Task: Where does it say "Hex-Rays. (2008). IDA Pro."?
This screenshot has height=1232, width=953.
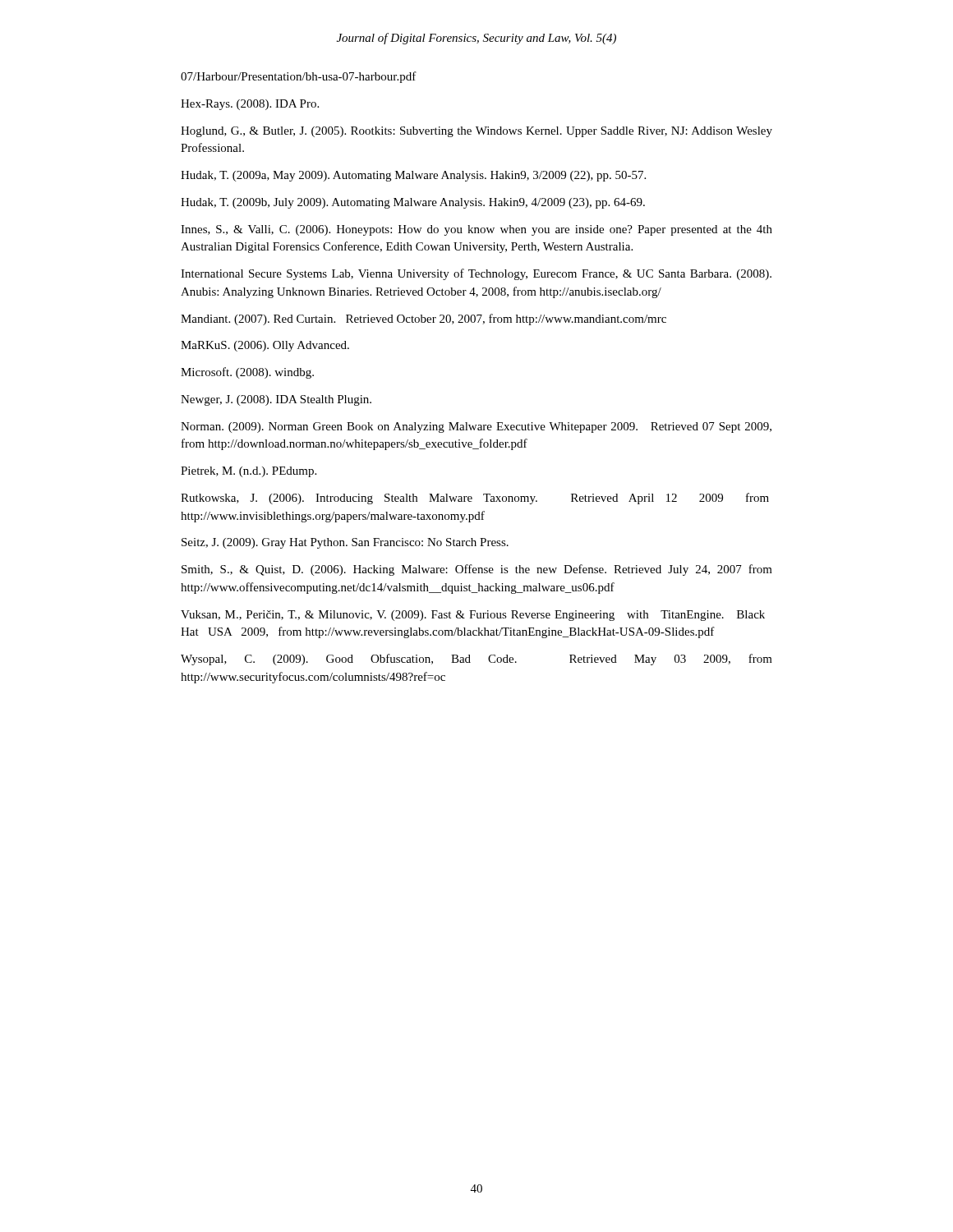Action: [x=250, y=103]
